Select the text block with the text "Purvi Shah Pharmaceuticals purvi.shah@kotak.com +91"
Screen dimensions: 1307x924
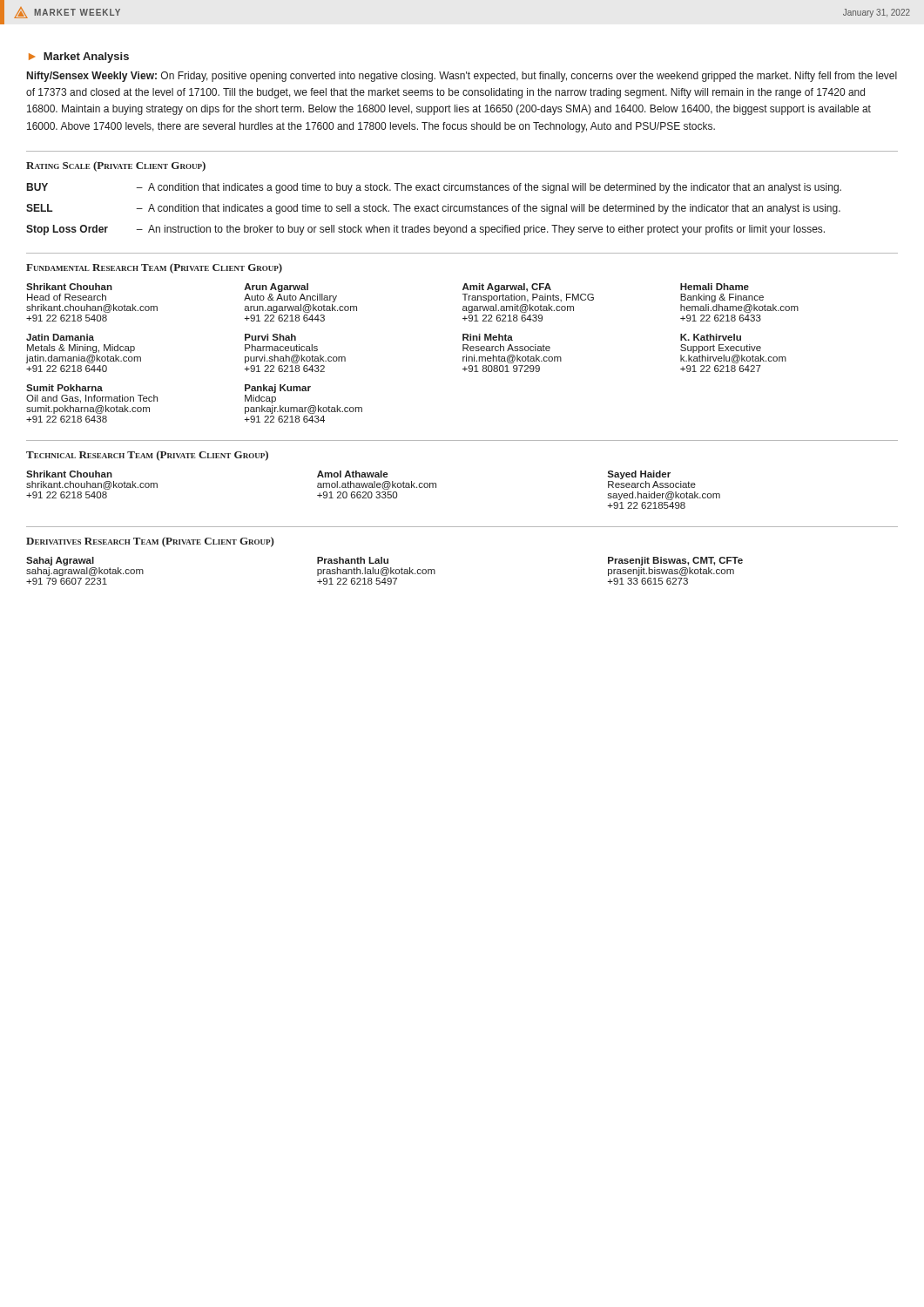pos(350,353)
